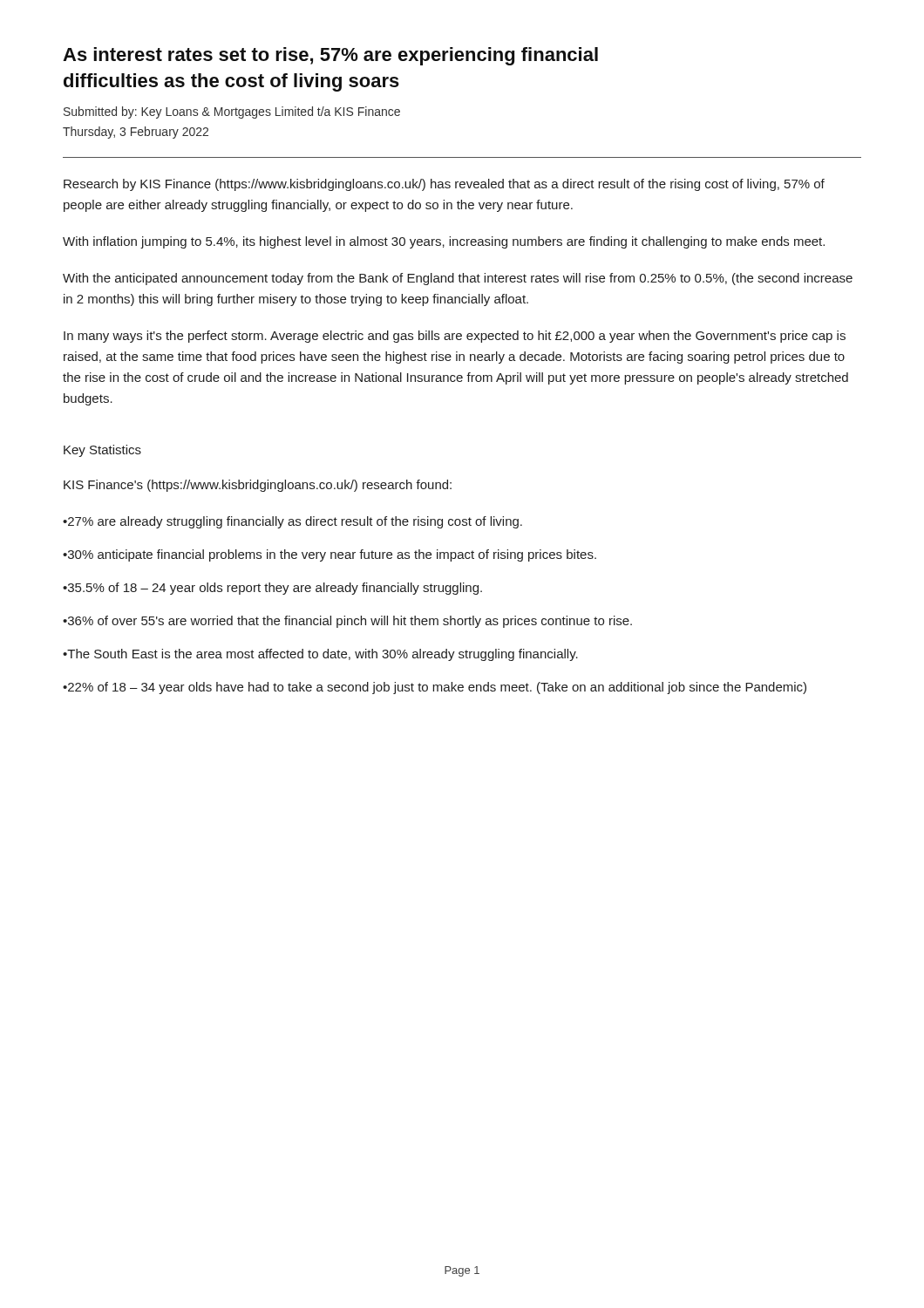Select the passage starting "•35.5% of 18 – 24 year"

273,587
